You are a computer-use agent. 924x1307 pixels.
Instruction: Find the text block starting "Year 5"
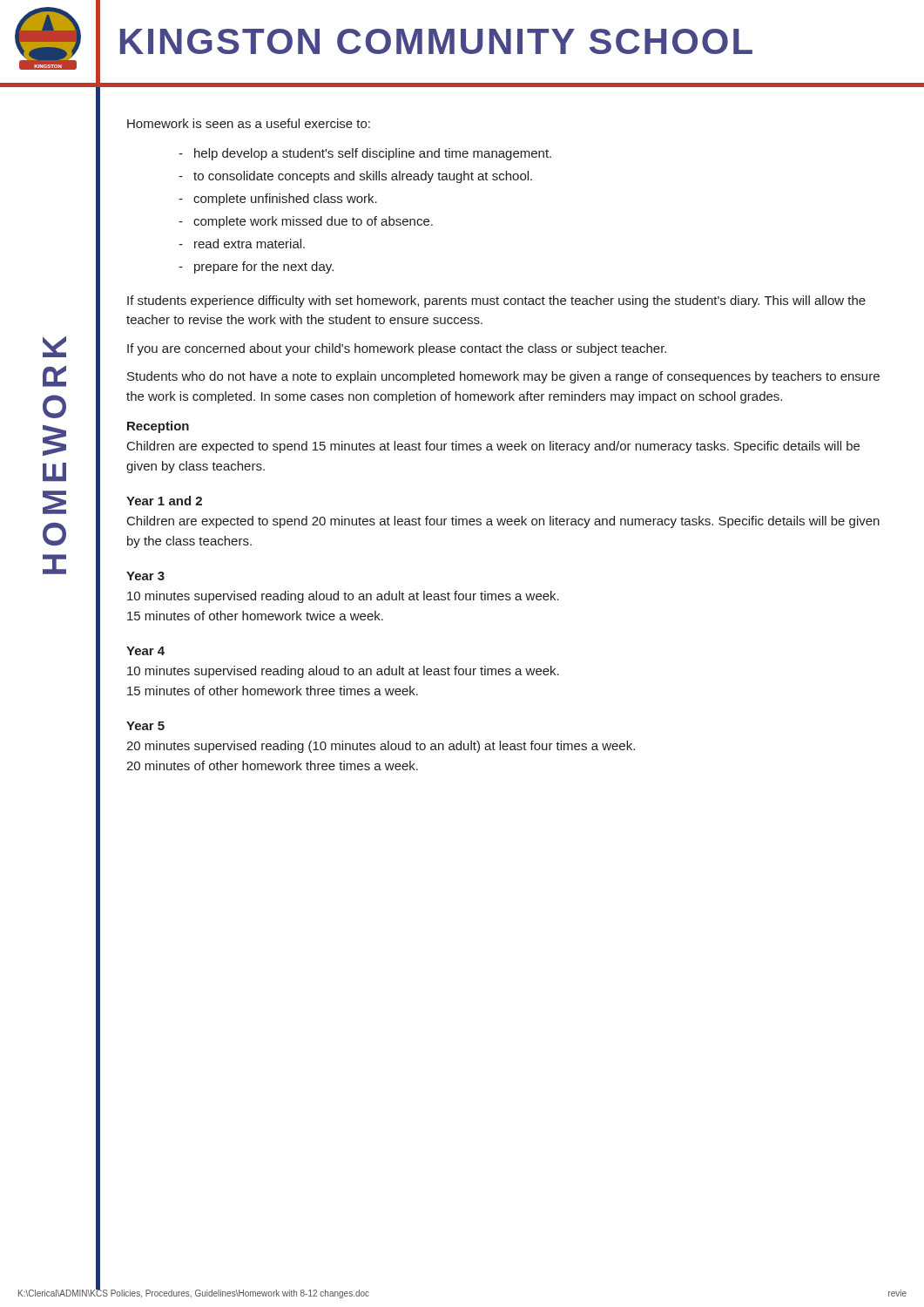(146, 725)
